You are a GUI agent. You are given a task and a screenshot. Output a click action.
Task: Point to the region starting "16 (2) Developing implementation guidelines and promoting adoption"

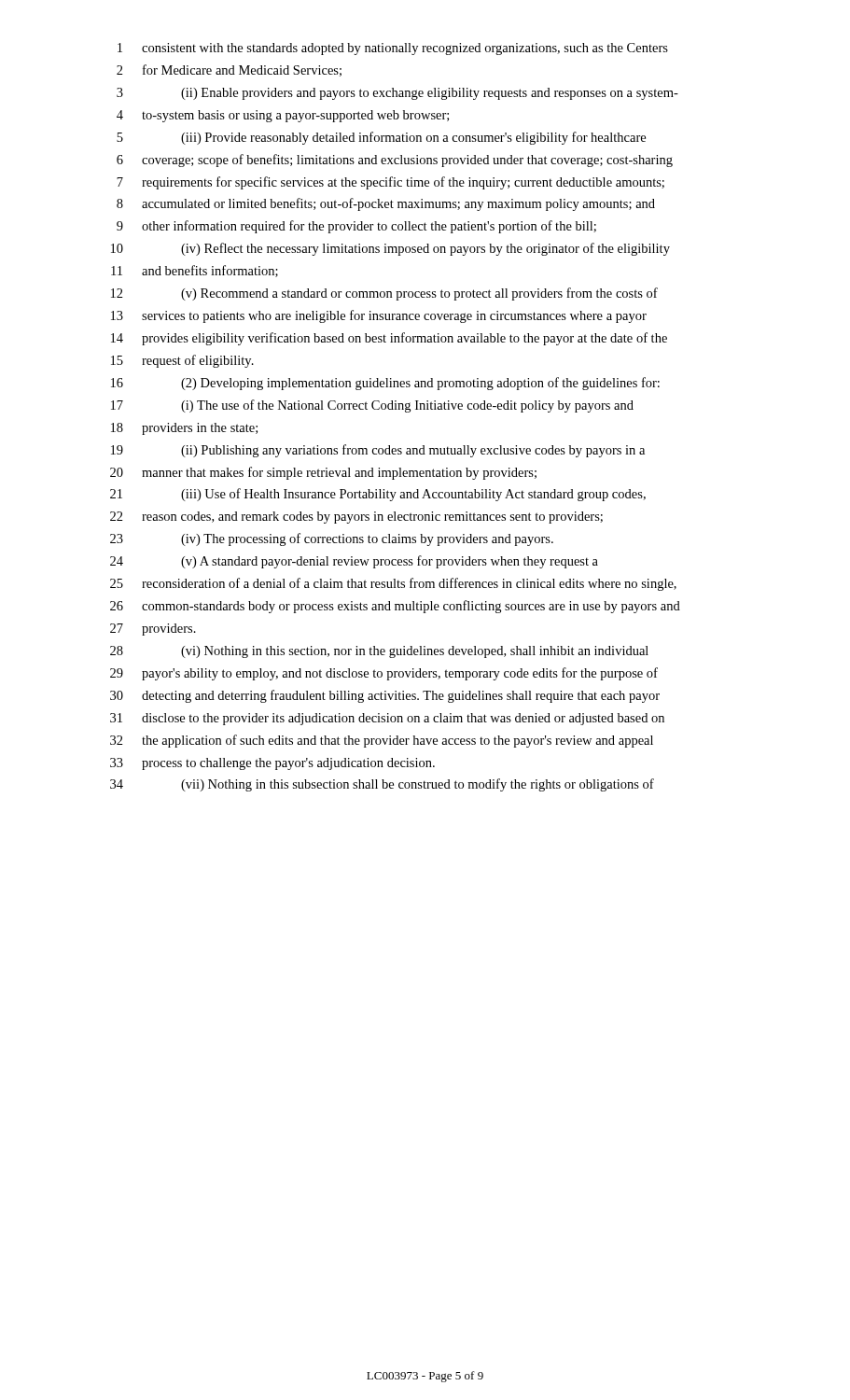(439, 383)
